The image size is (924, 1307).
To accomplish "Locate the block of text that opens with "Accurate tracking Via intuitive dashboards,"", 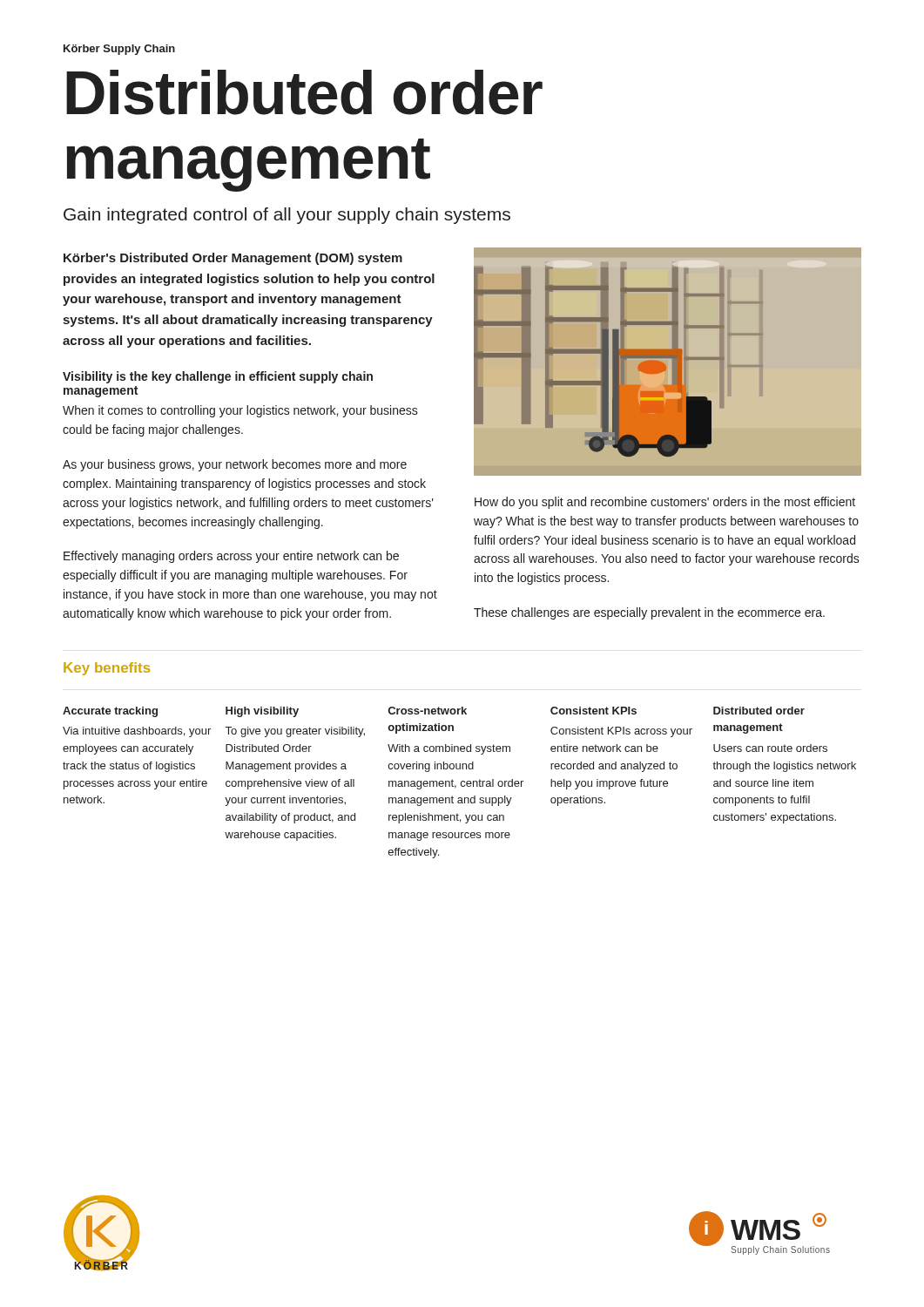I will coord(462,781).
